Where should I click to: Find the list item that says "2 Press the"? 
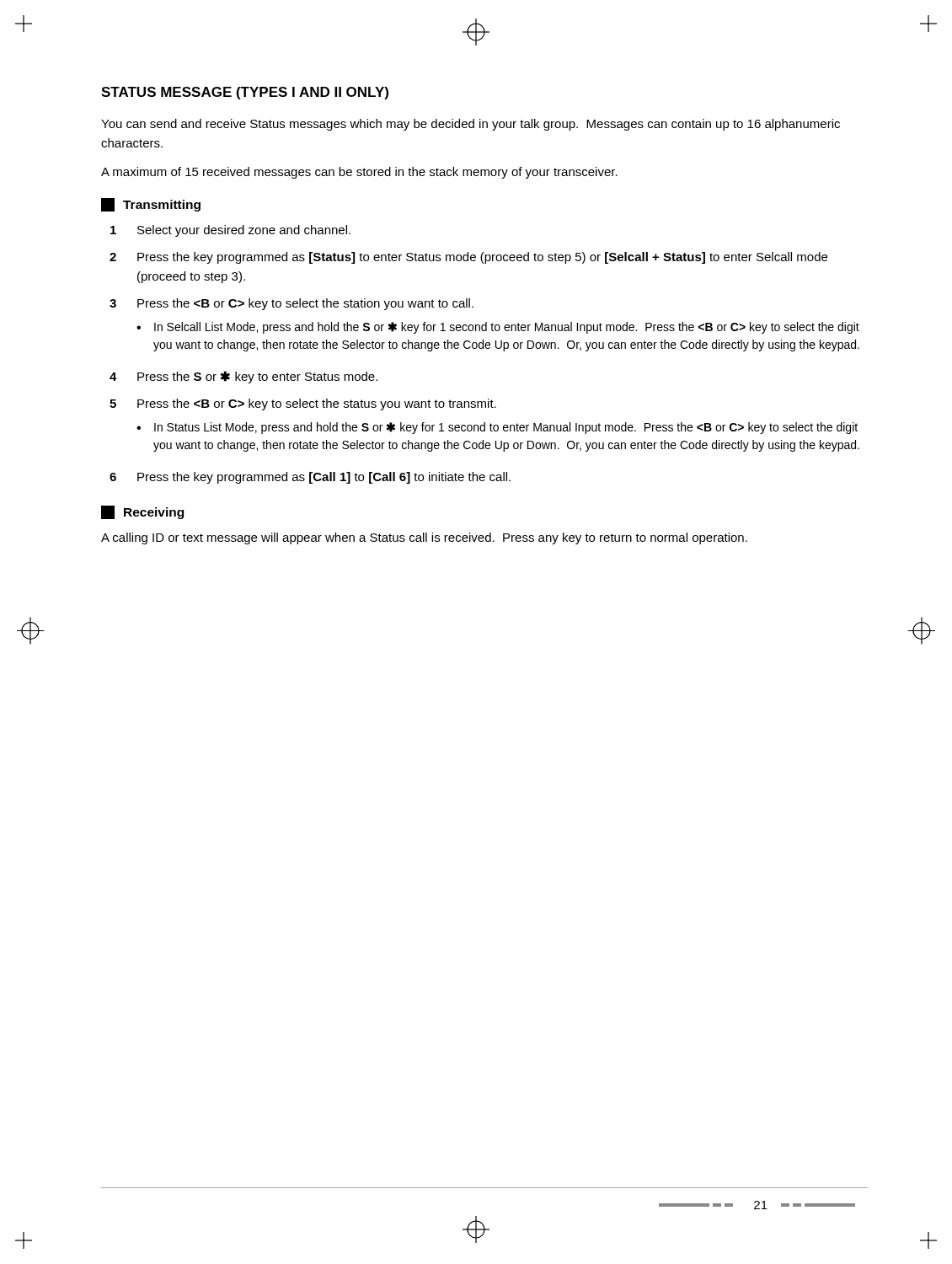489,267
